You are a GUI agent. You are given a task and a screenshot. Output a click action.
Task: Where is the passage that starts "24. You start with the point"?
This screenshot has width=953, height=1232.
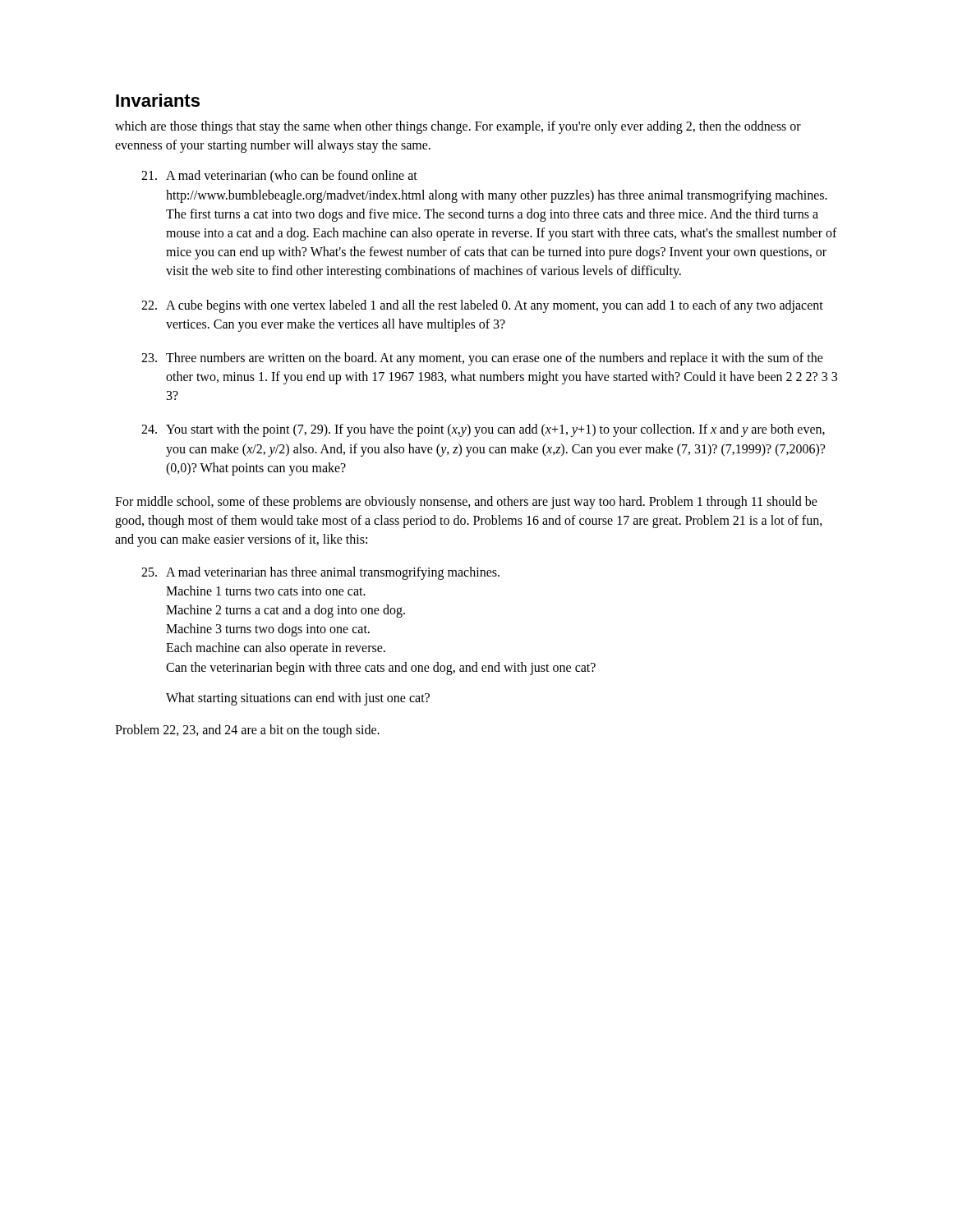476,449
